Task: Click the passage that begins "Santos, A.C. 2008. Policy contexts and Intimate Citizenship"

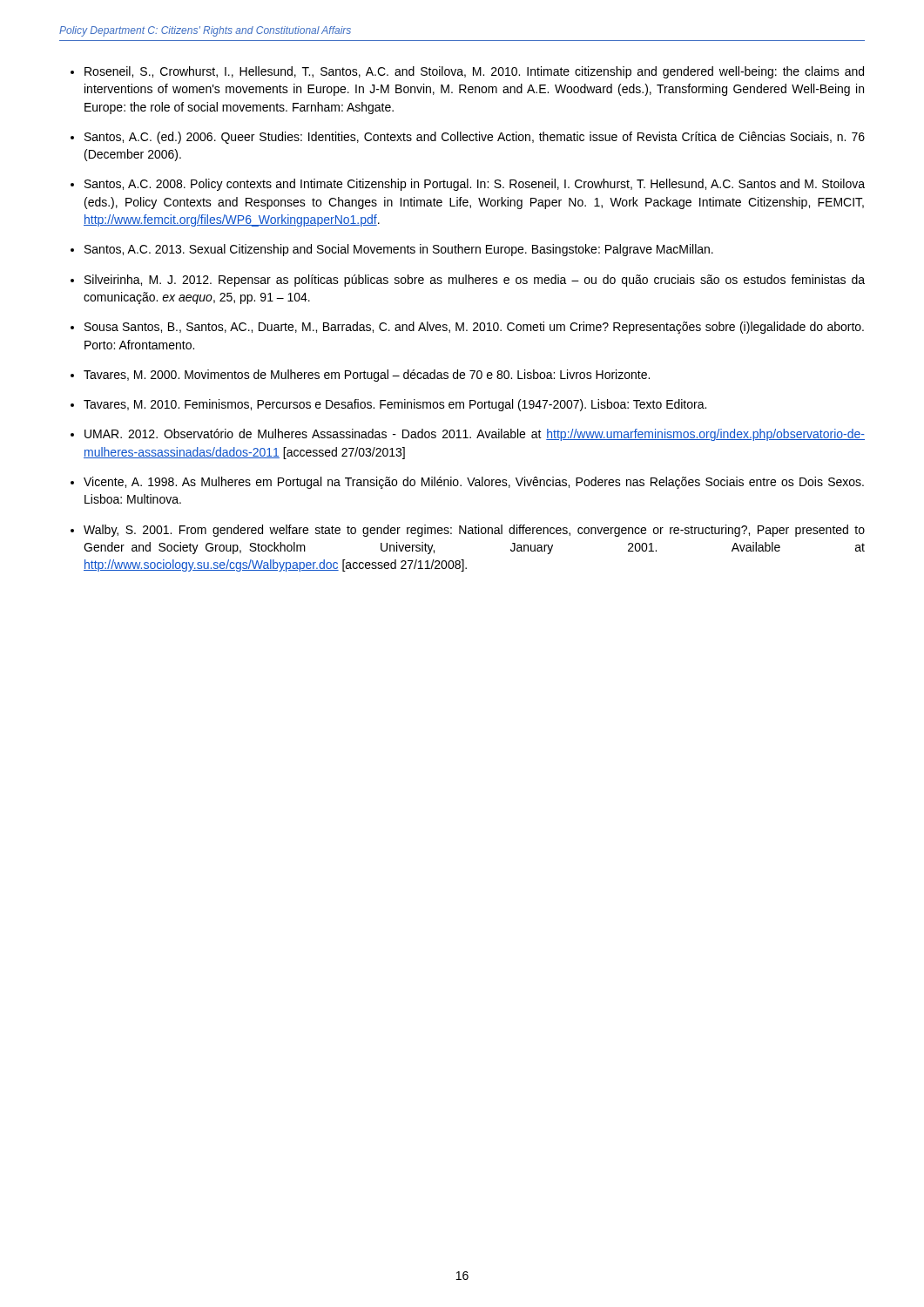Action: click(474, 202)
